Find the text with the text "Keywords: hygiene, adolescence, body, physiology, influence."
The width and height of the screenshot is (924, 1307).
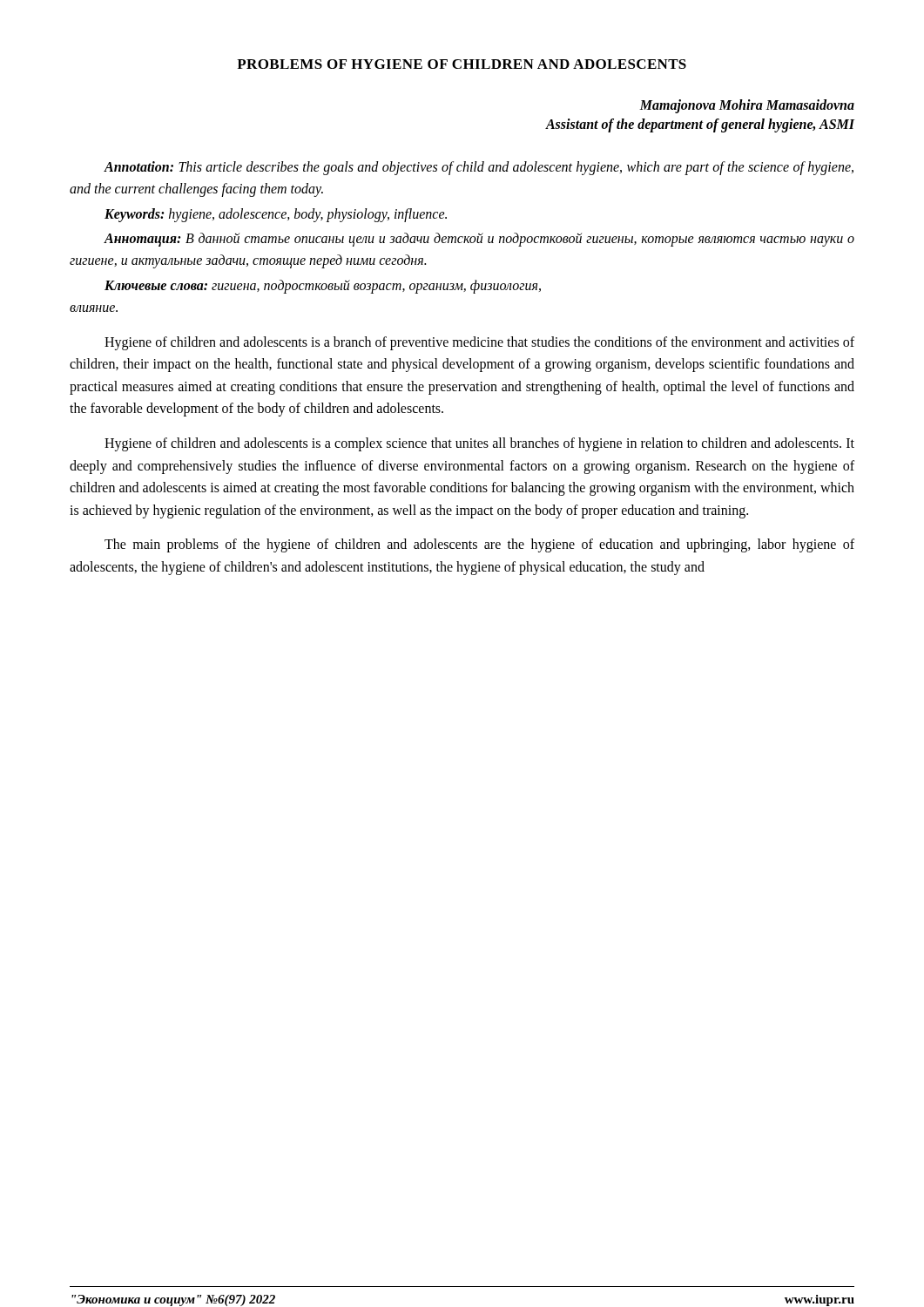pyautogui.click(x=276, y=214)
